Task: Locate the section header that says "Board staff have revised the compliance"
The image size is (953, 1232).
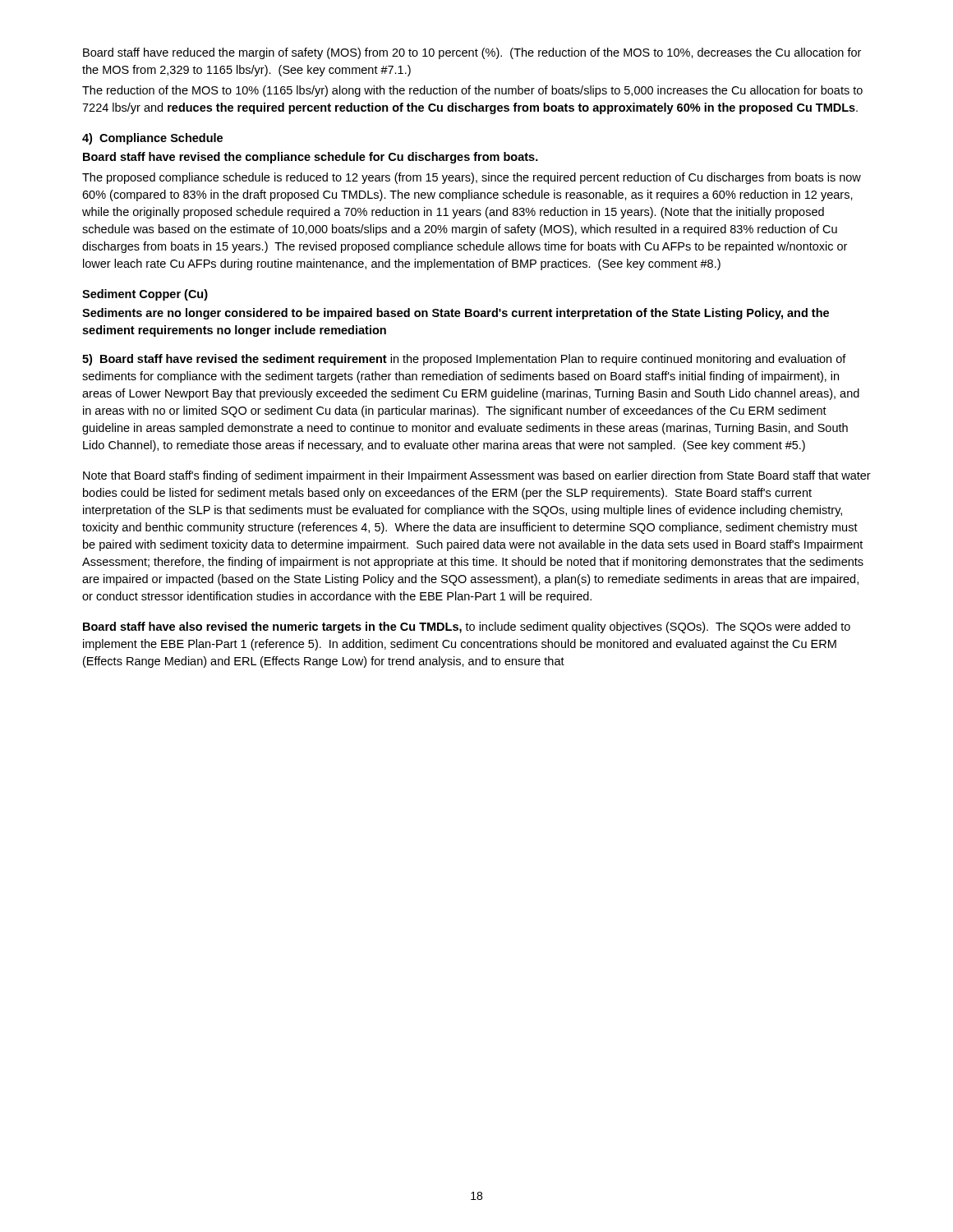Action: coord(310,157)
